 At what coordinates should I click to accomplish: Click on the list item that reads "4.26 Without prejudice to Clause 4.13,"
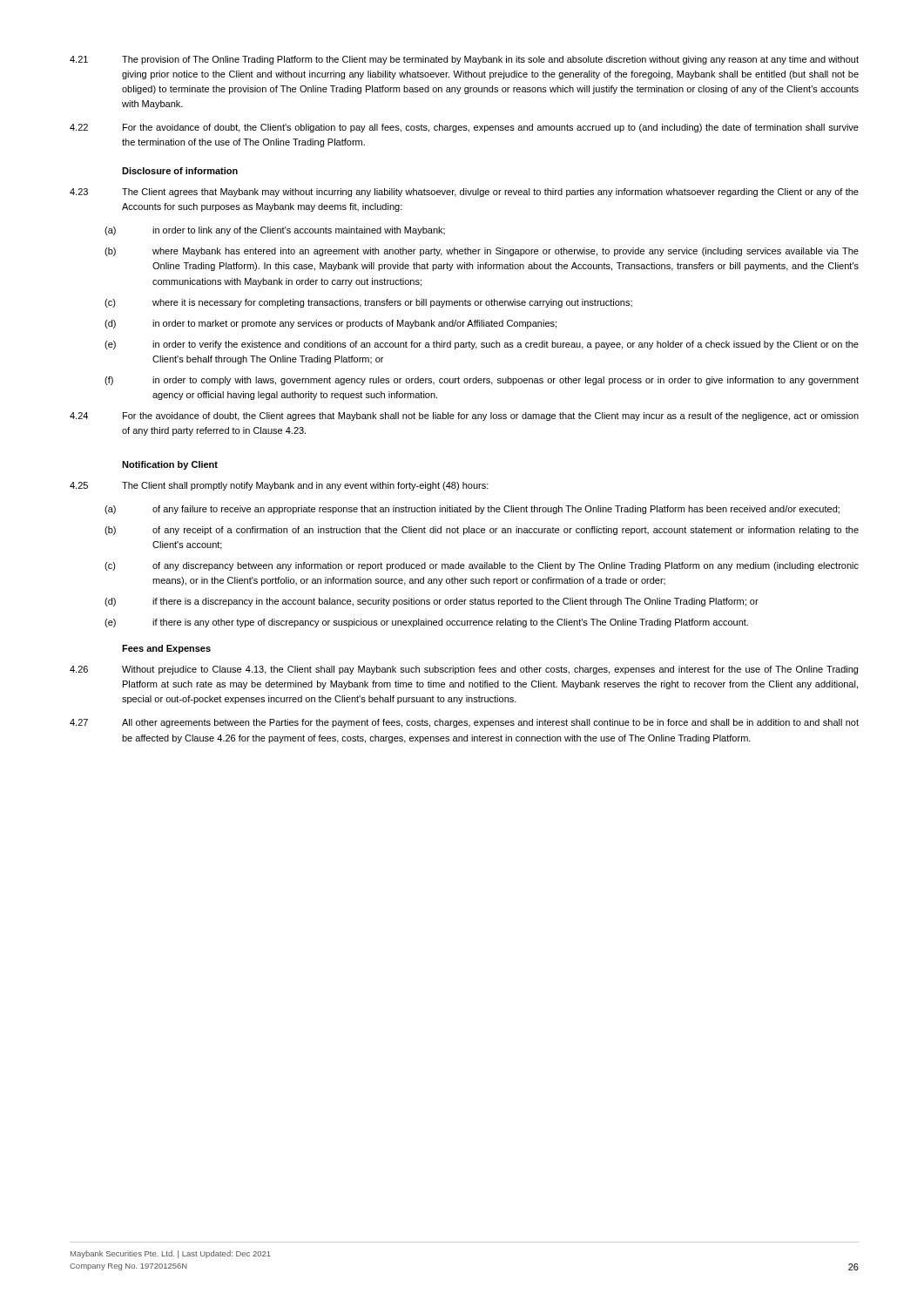coord(464,685)
